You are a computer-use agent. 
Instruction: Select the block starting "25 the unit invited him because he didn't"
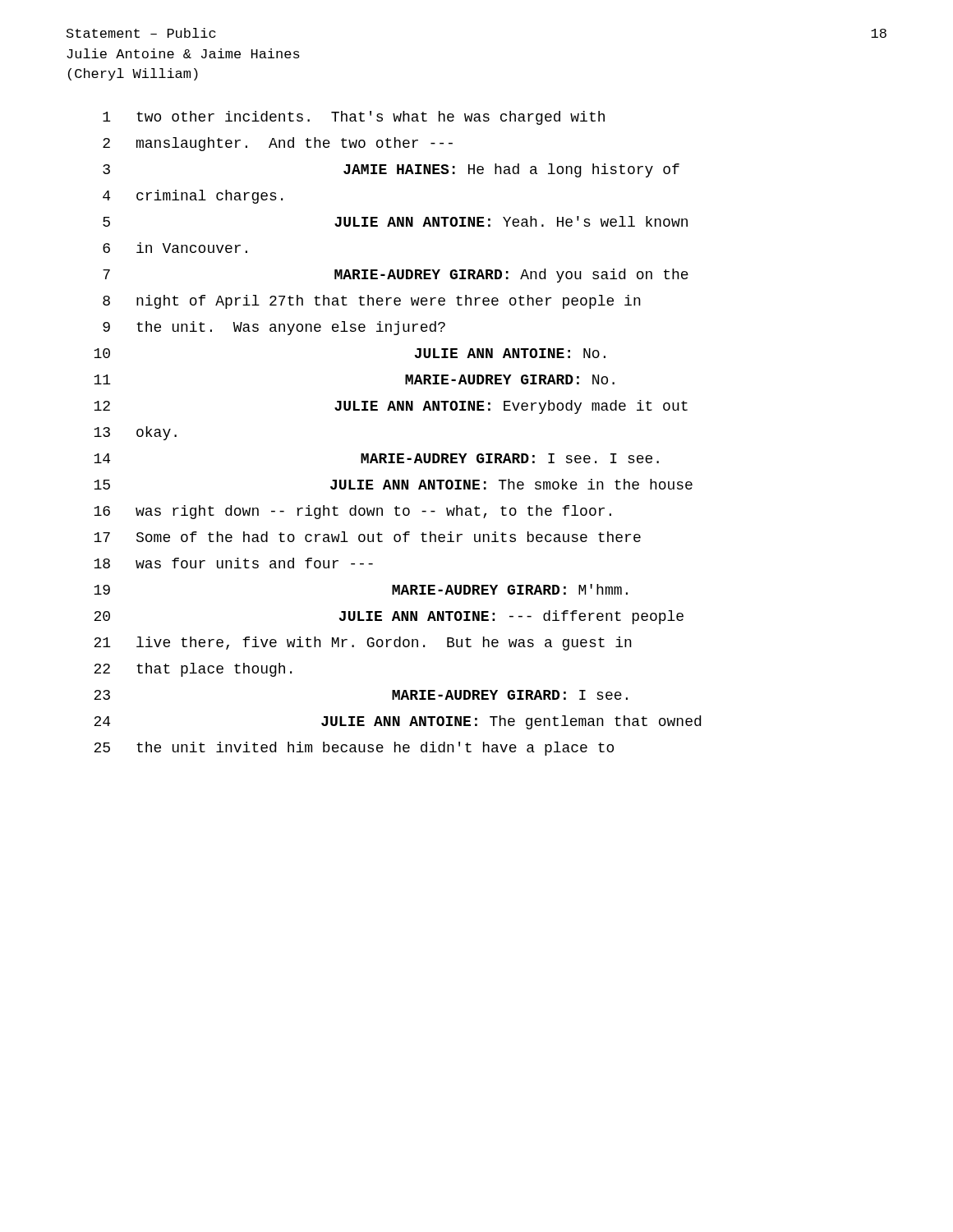[x=476, y=749]
